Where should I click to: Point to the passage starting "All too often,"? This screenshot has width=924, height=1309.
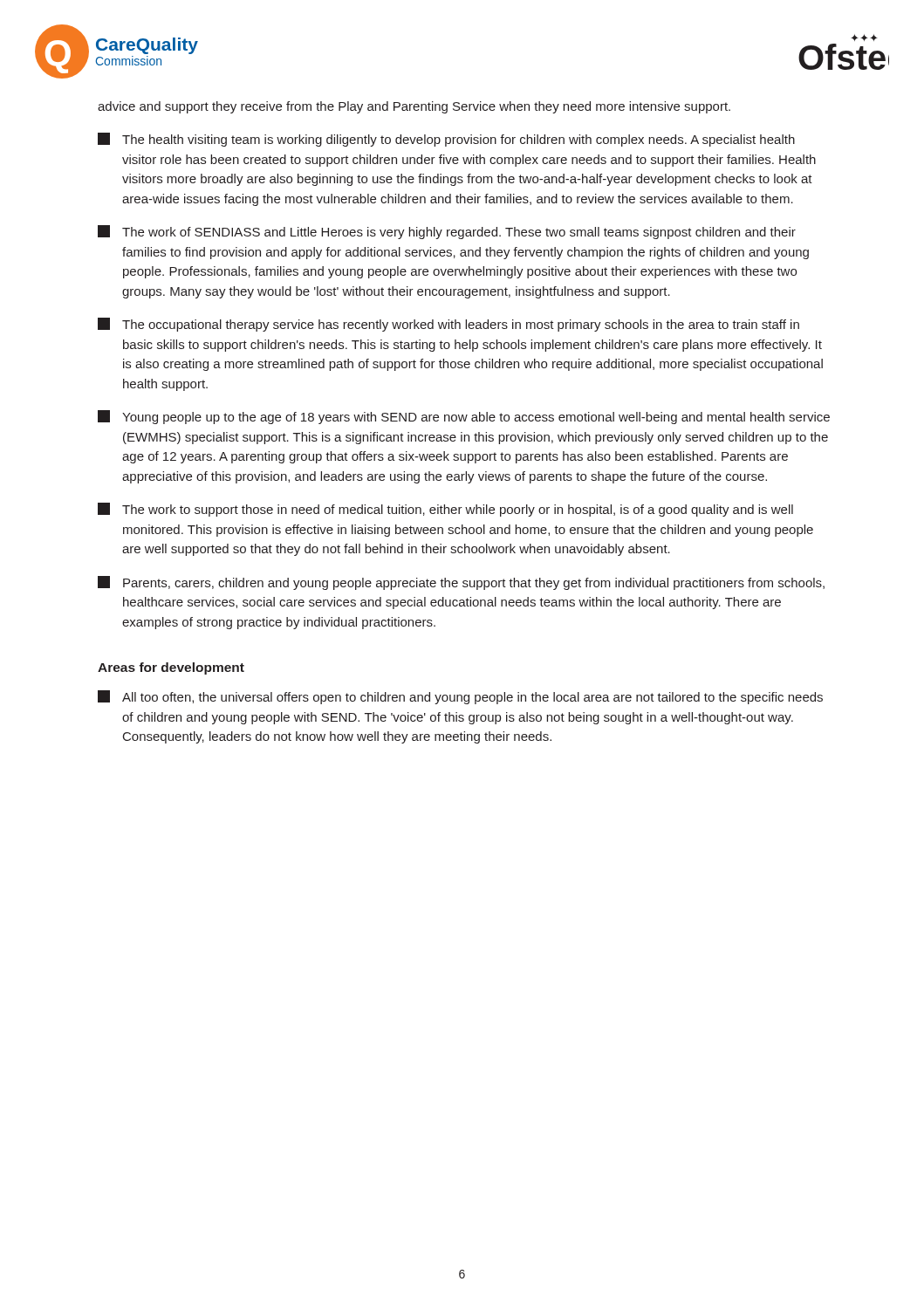(x=464, y=717)
